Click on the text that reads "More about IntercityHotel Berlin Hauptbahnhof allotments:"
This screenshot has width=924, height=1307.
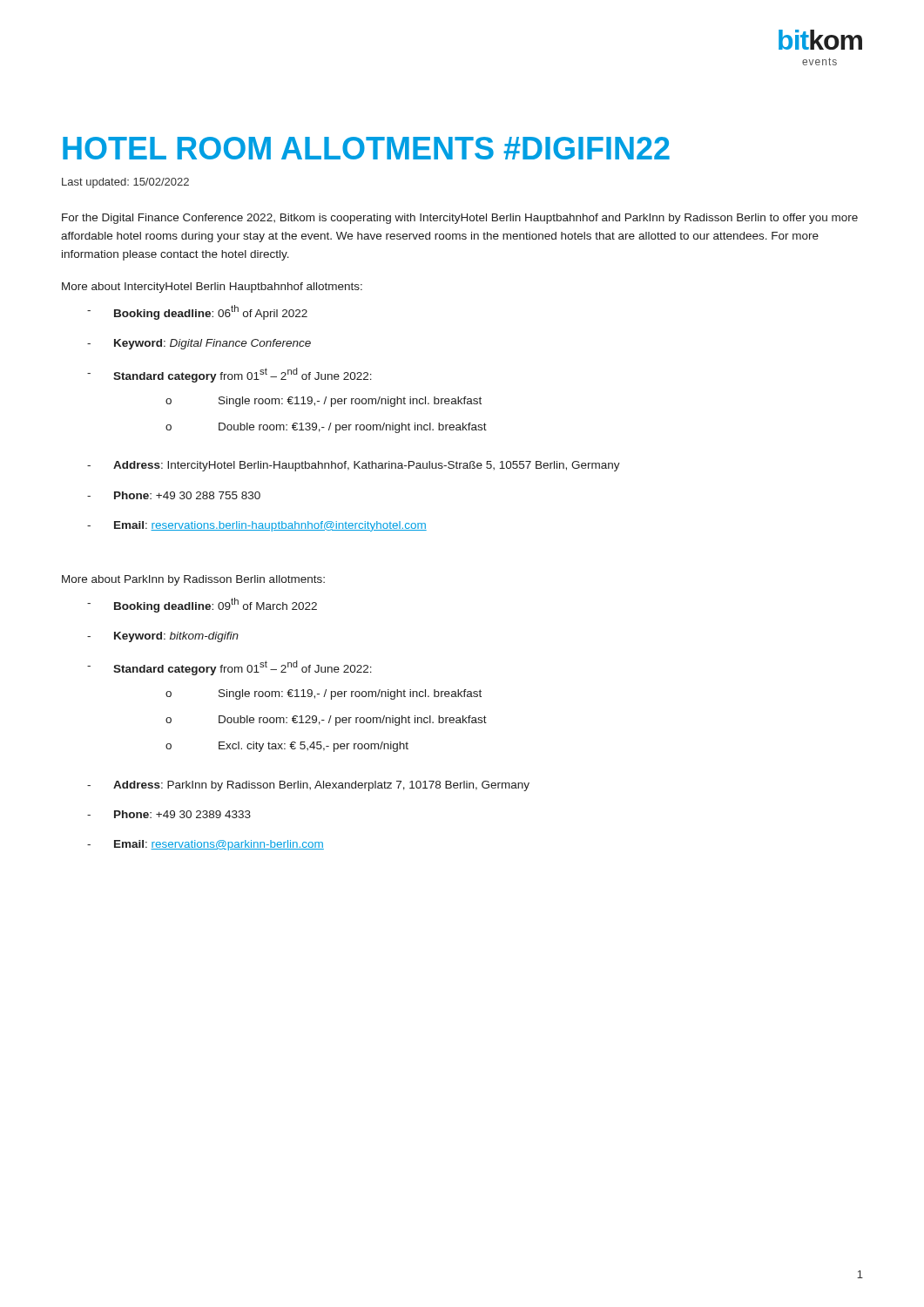212,286
